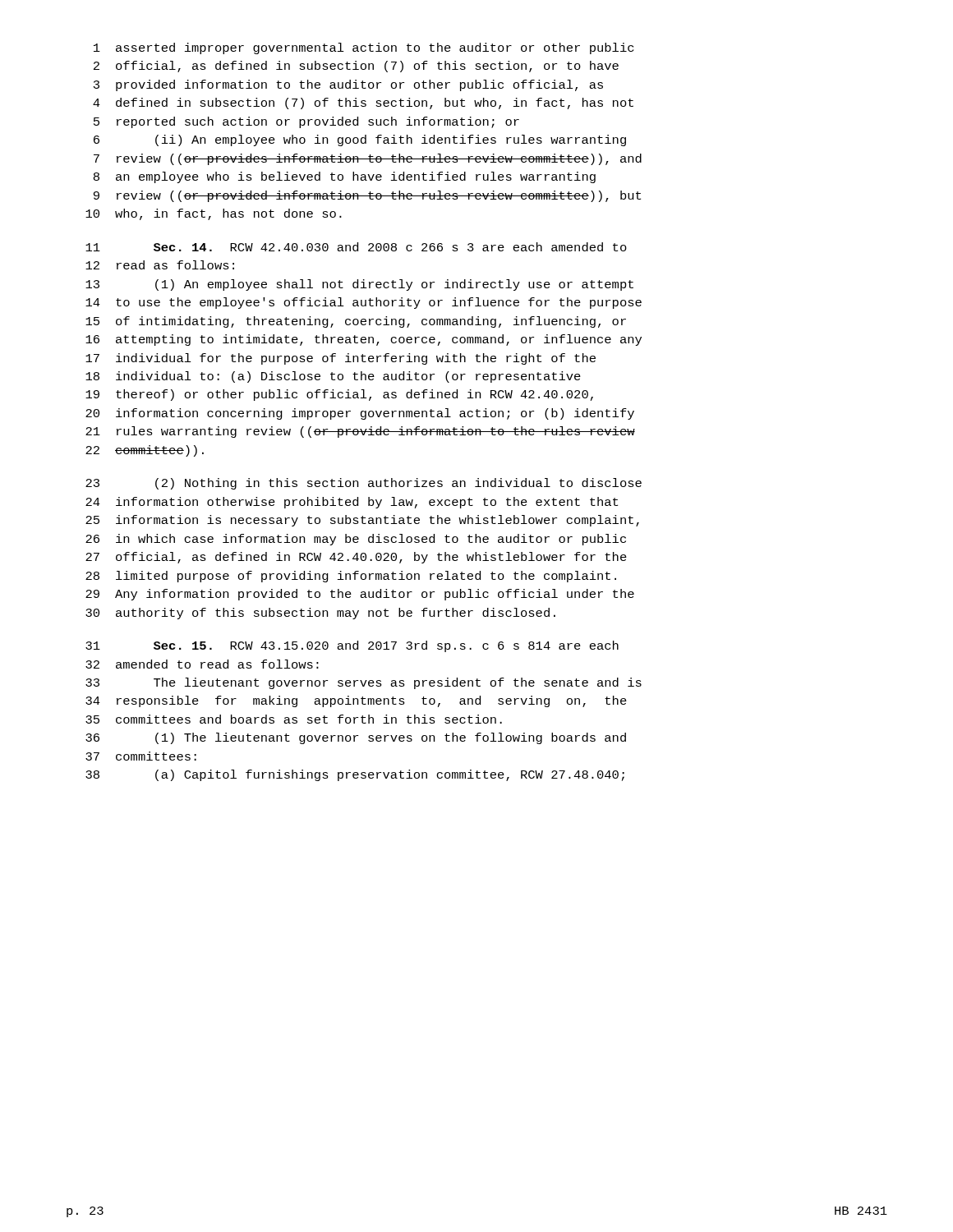Find the text starting "21 rules warranting review ((or"
953x1232 pixels.
click(476, 433)
